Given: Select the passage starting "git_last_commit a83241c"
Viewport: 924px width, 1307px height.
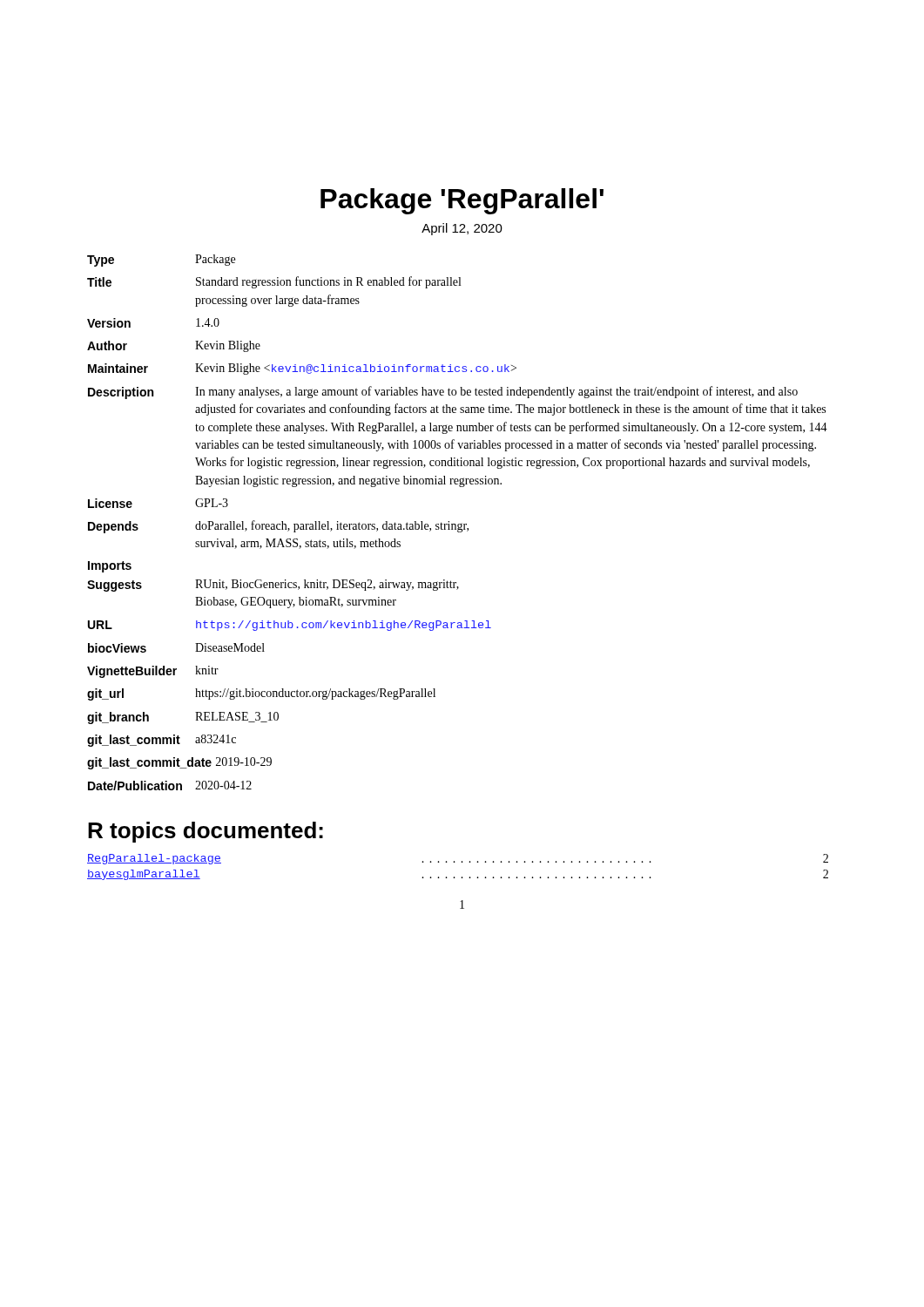Looking at the screenshot, I should point(162,741).
